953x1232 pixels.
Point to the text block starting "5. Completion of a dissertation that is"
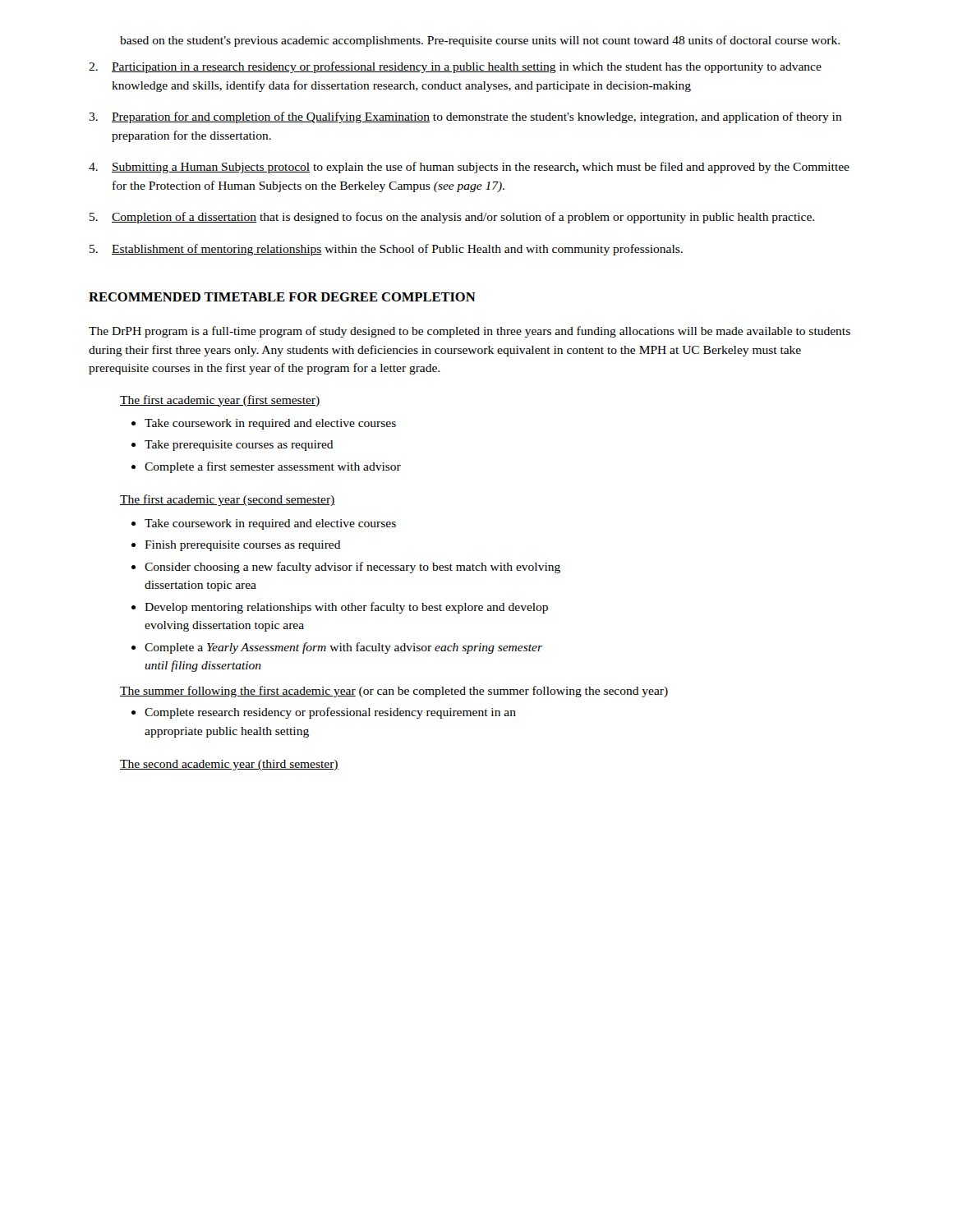[476, 217]
